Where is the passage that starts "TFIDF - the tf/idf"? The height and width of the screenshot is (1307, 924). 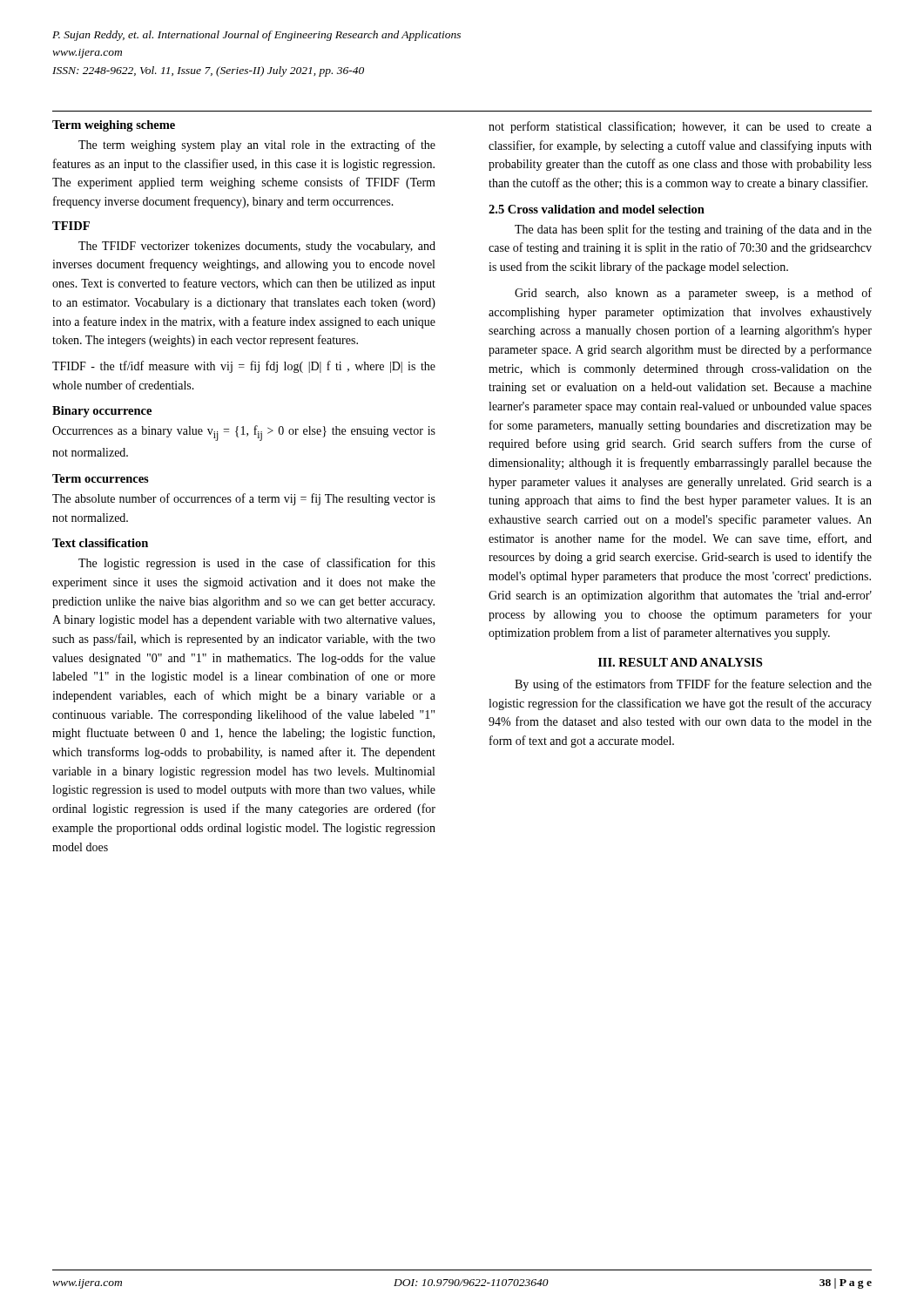244,376
